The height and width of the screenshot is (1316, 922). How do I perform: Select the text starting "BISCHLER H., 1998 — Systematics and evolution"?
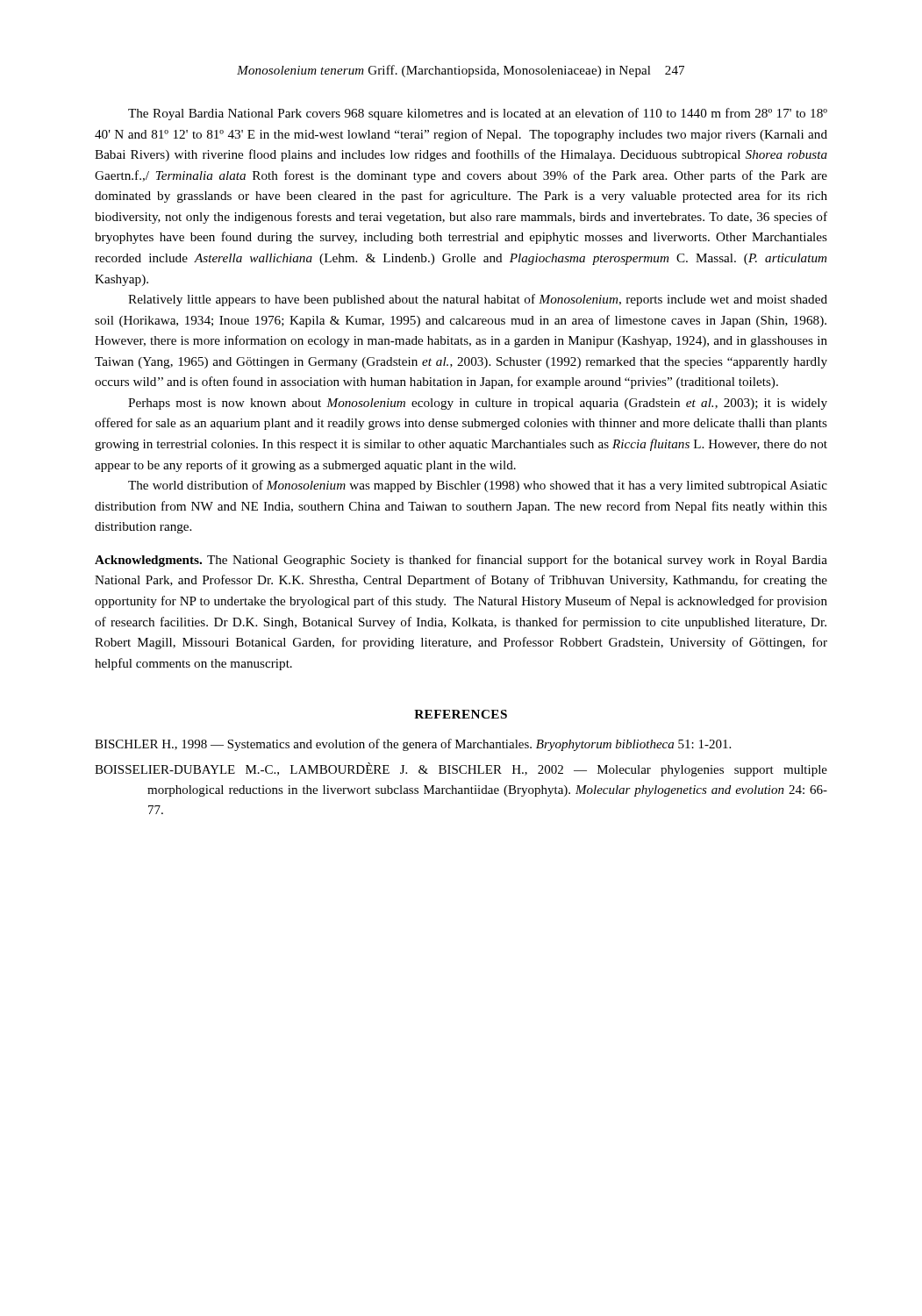413,744
